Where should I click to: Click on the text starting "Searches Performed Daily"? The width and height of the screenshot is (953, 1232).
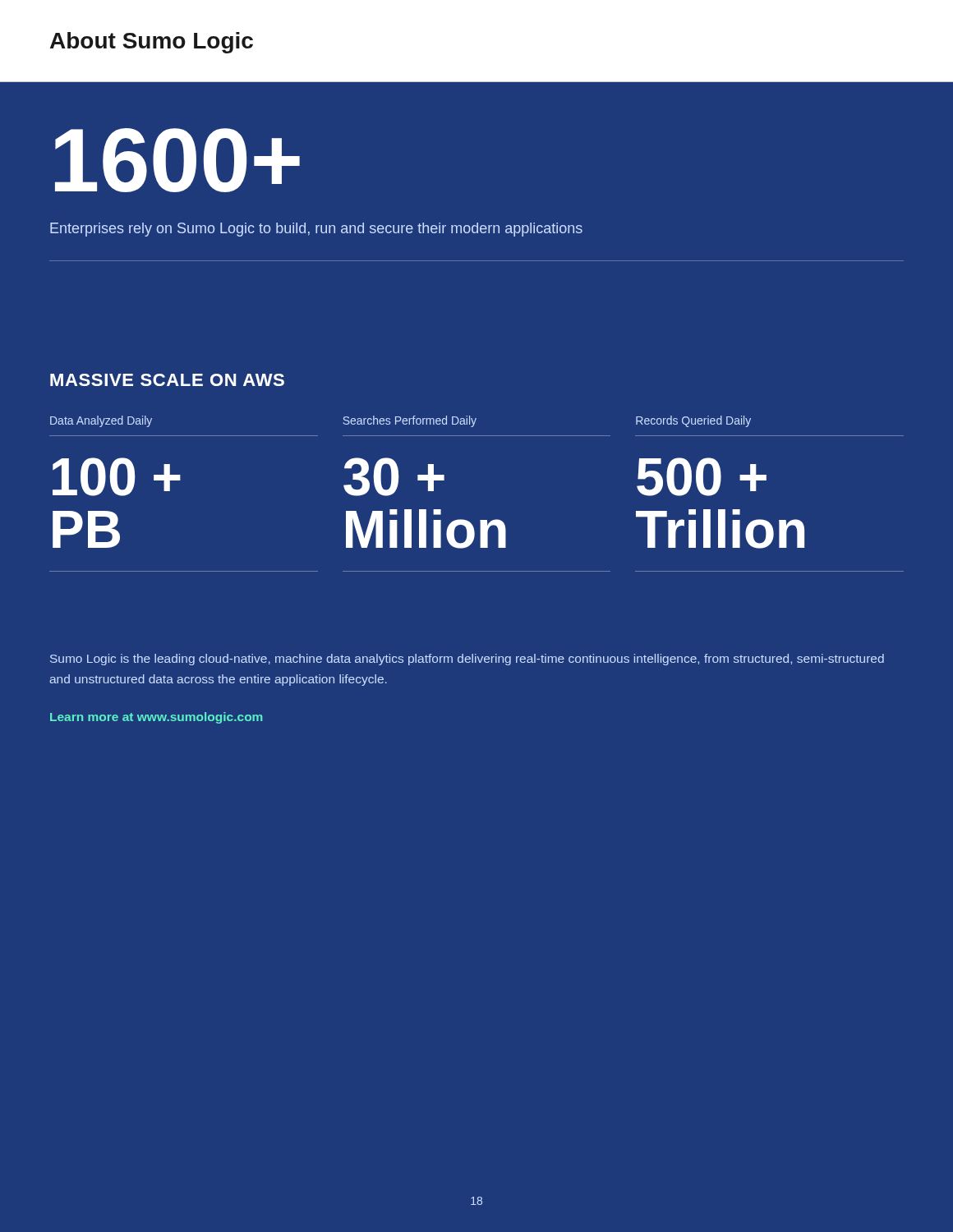click(x=410, y=421)
